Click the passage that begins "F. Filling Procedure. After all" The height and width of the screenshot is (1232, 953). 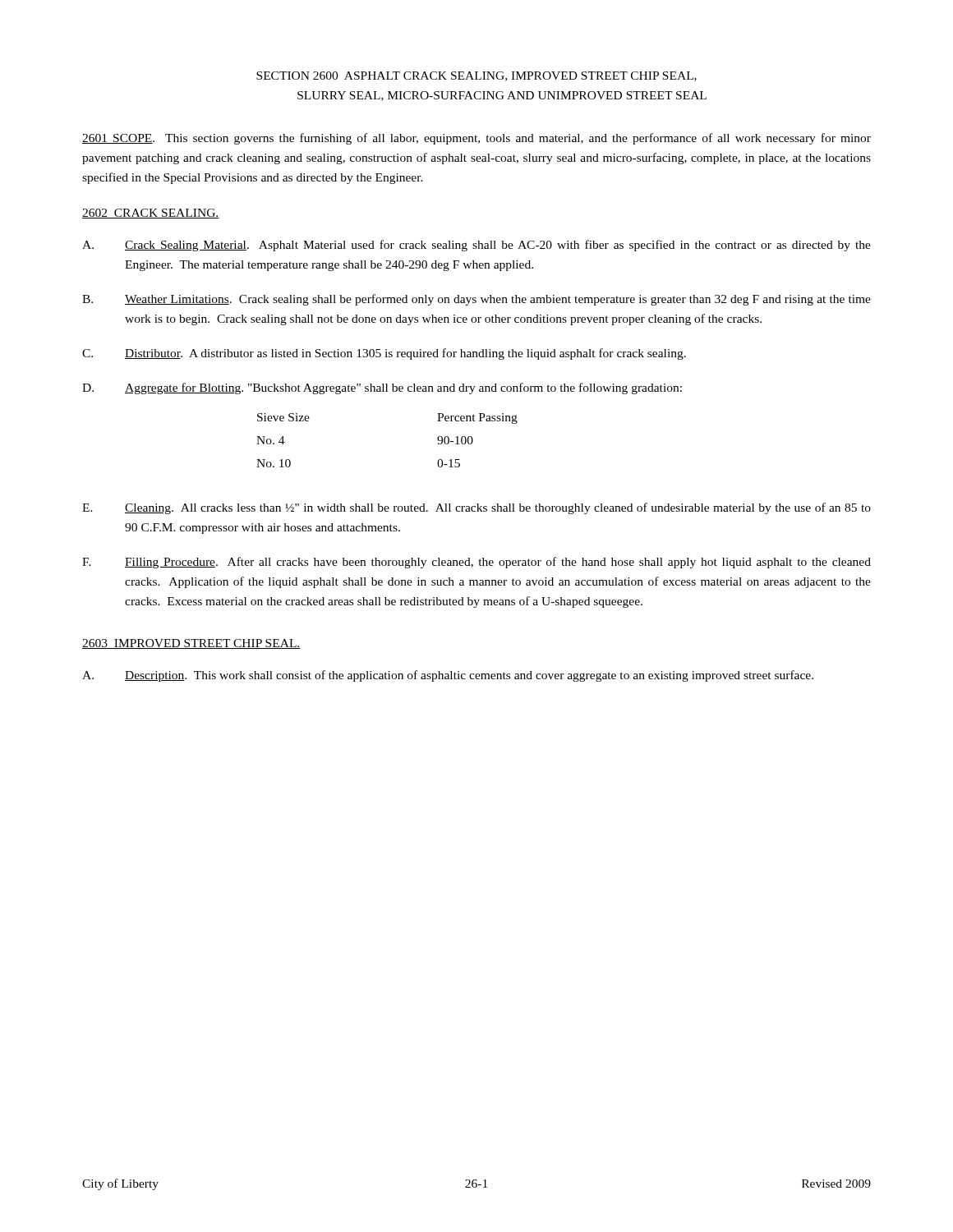tap(476, 581)
